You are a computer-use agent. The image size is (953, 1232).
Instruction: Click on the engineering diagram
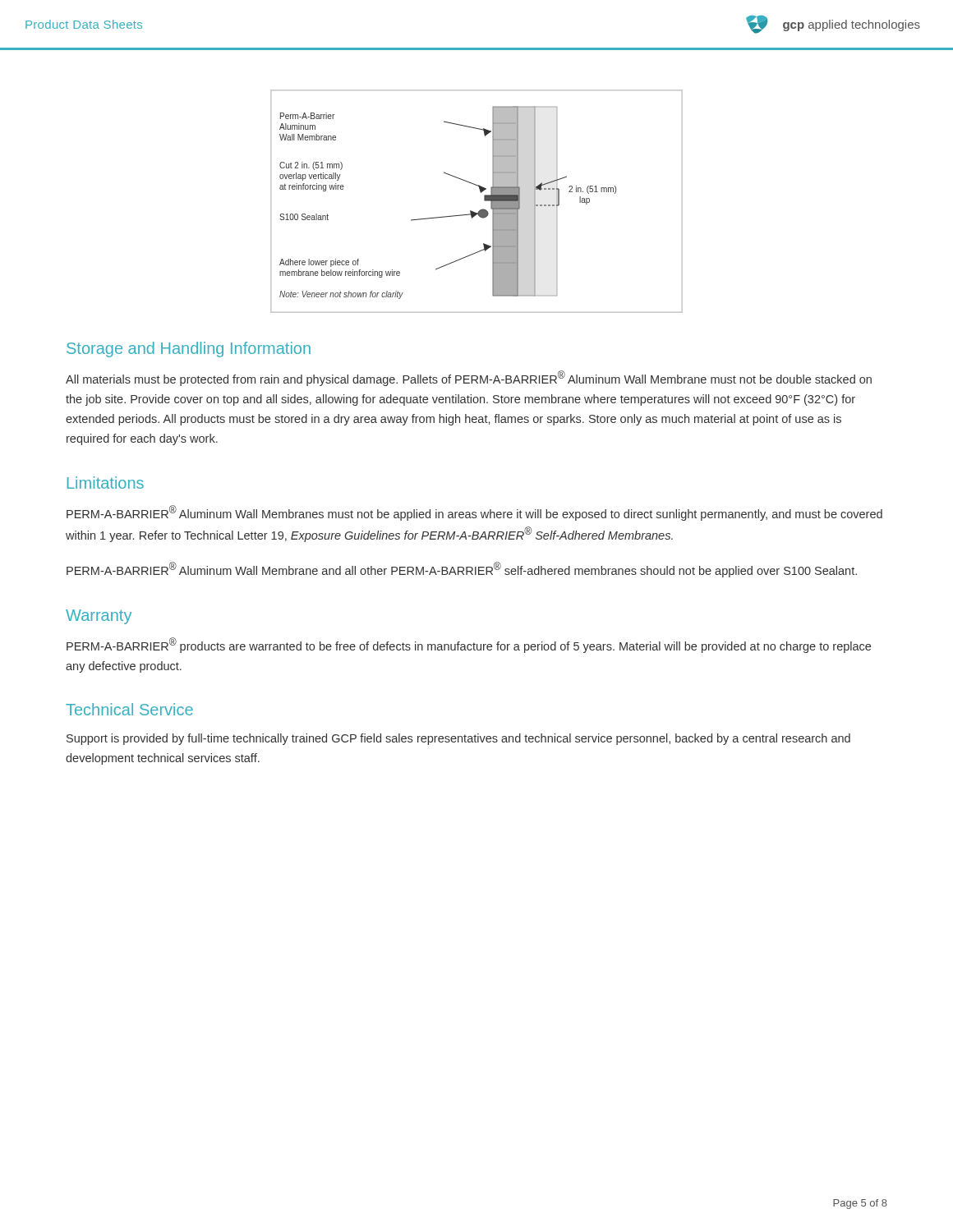[476, 201]
